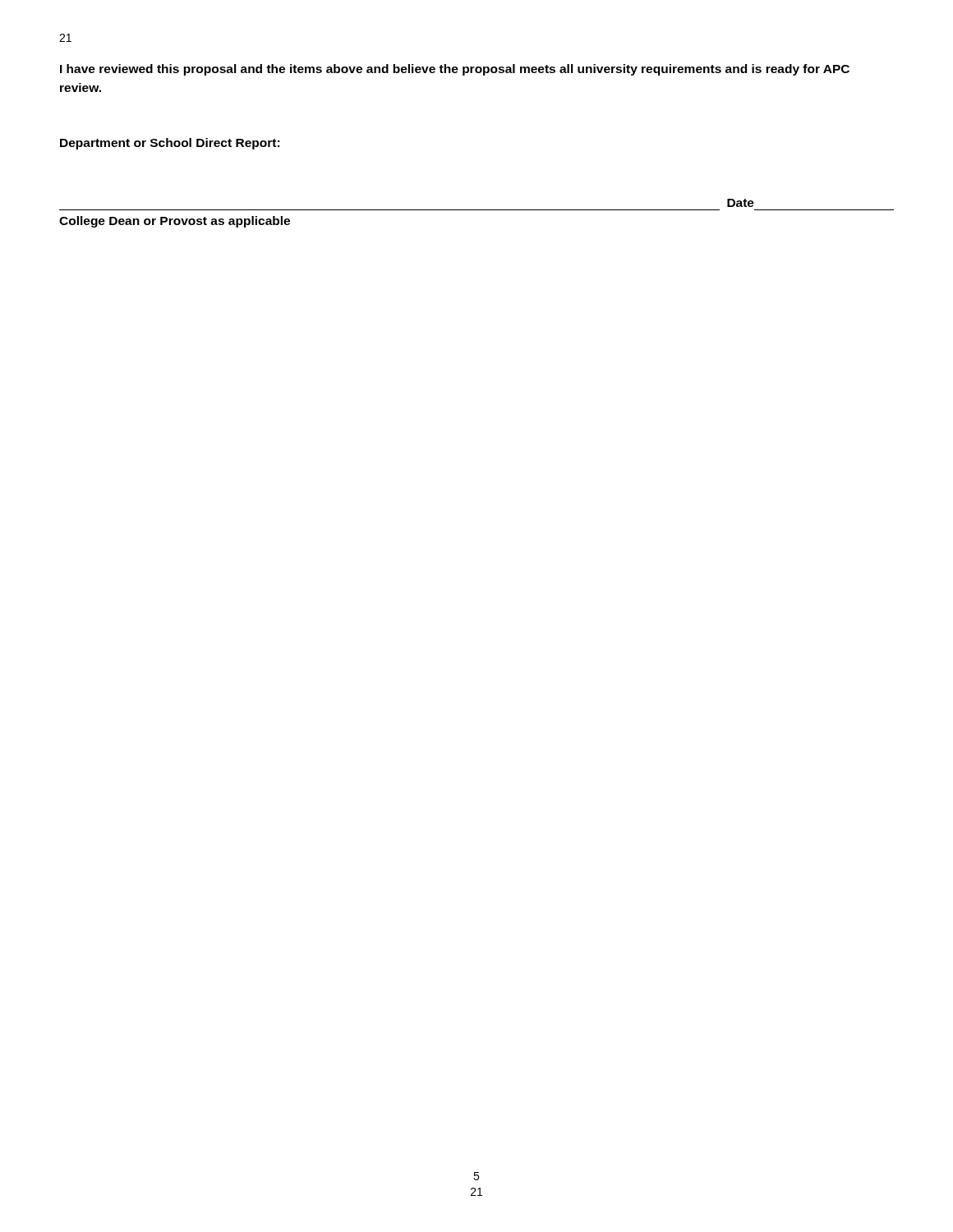The image size is (953, 1232).
Task: Find the text starting "I have reviewed this"
Action: pos(455,78)
